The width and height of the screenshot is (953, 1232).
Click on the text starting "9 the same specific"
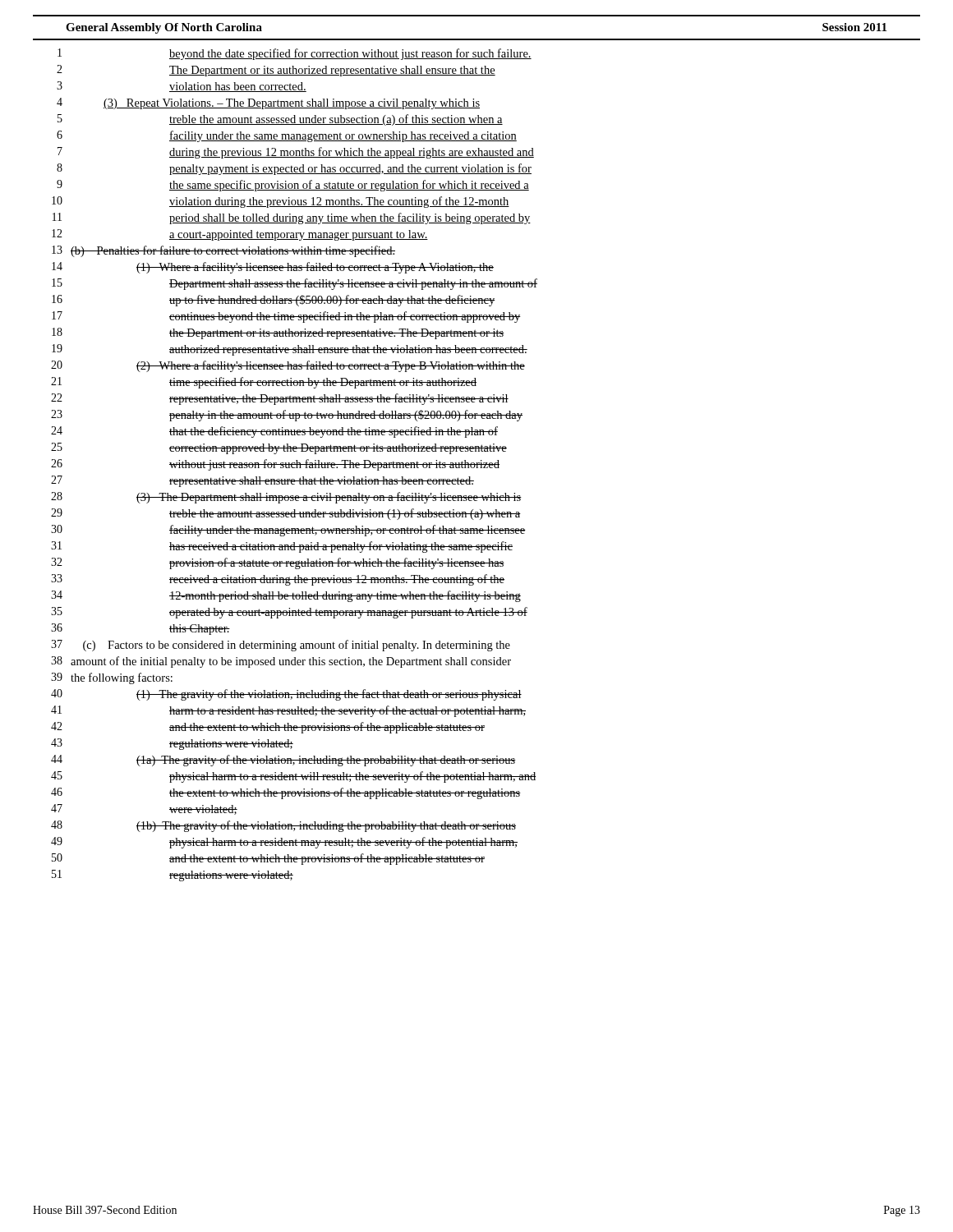pos(476,185)
